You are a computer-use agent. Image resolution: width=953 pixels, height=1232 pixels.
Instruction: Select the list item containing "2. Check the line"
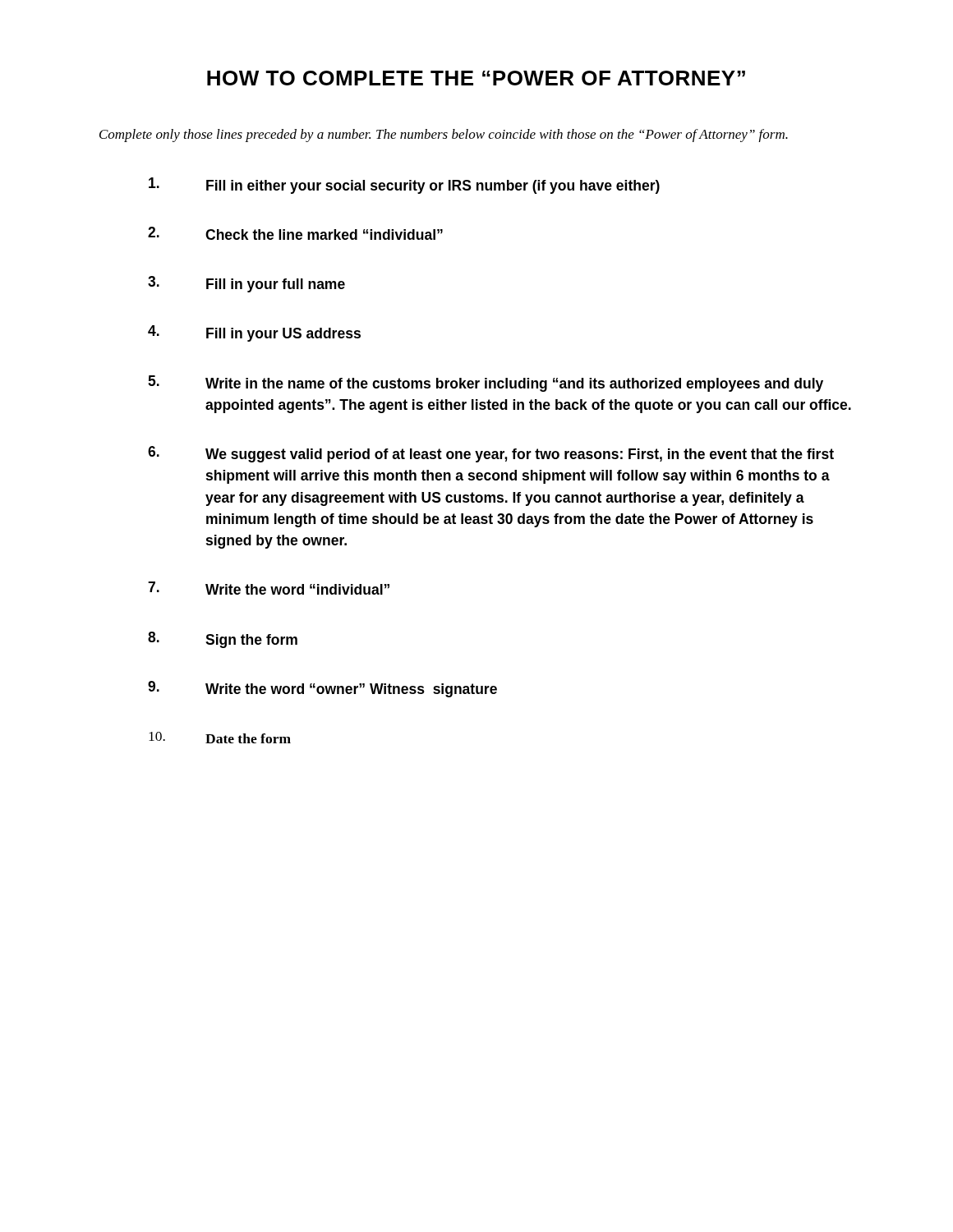click(295, 233)
